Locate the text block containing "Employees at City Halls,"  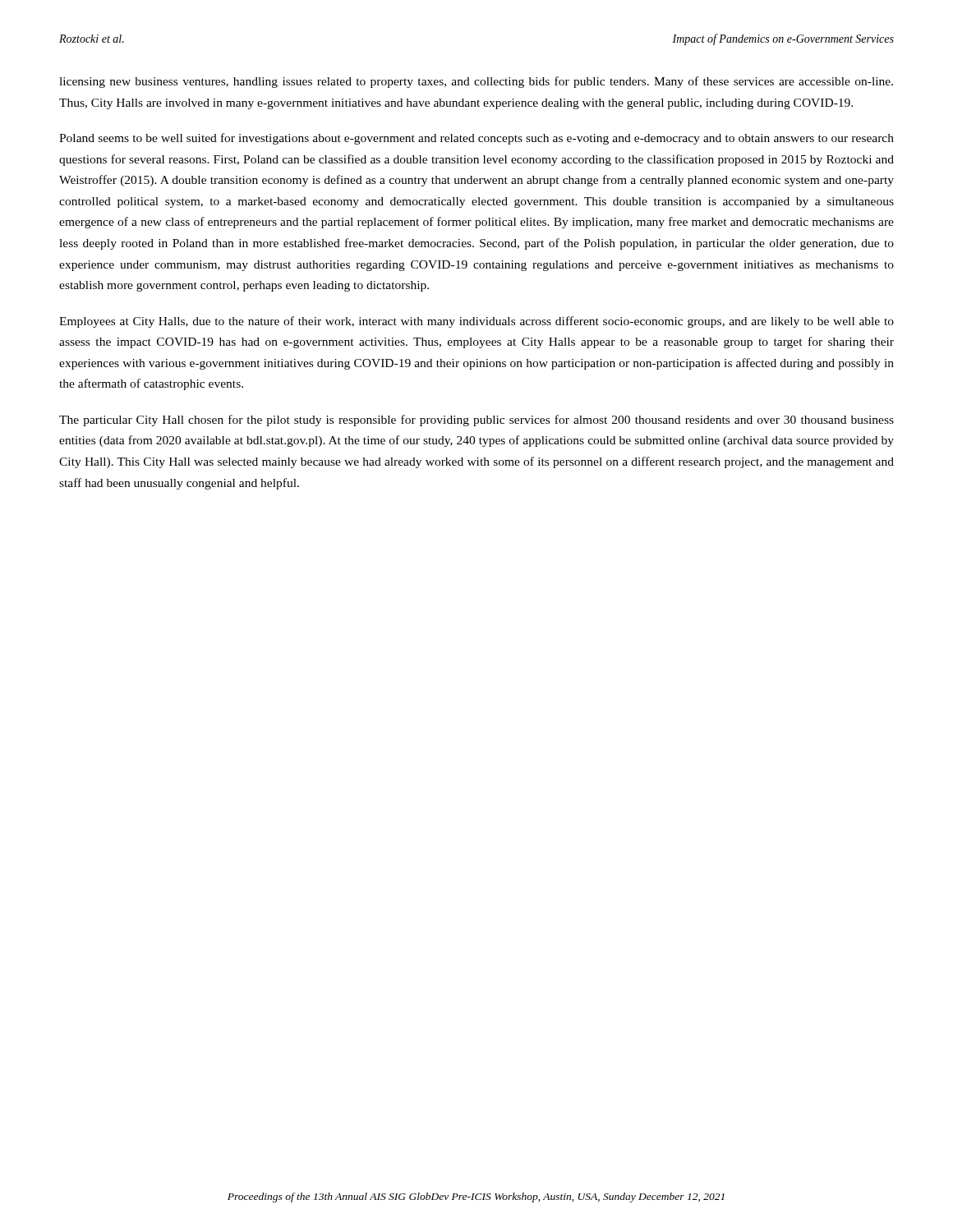(476, 352)
